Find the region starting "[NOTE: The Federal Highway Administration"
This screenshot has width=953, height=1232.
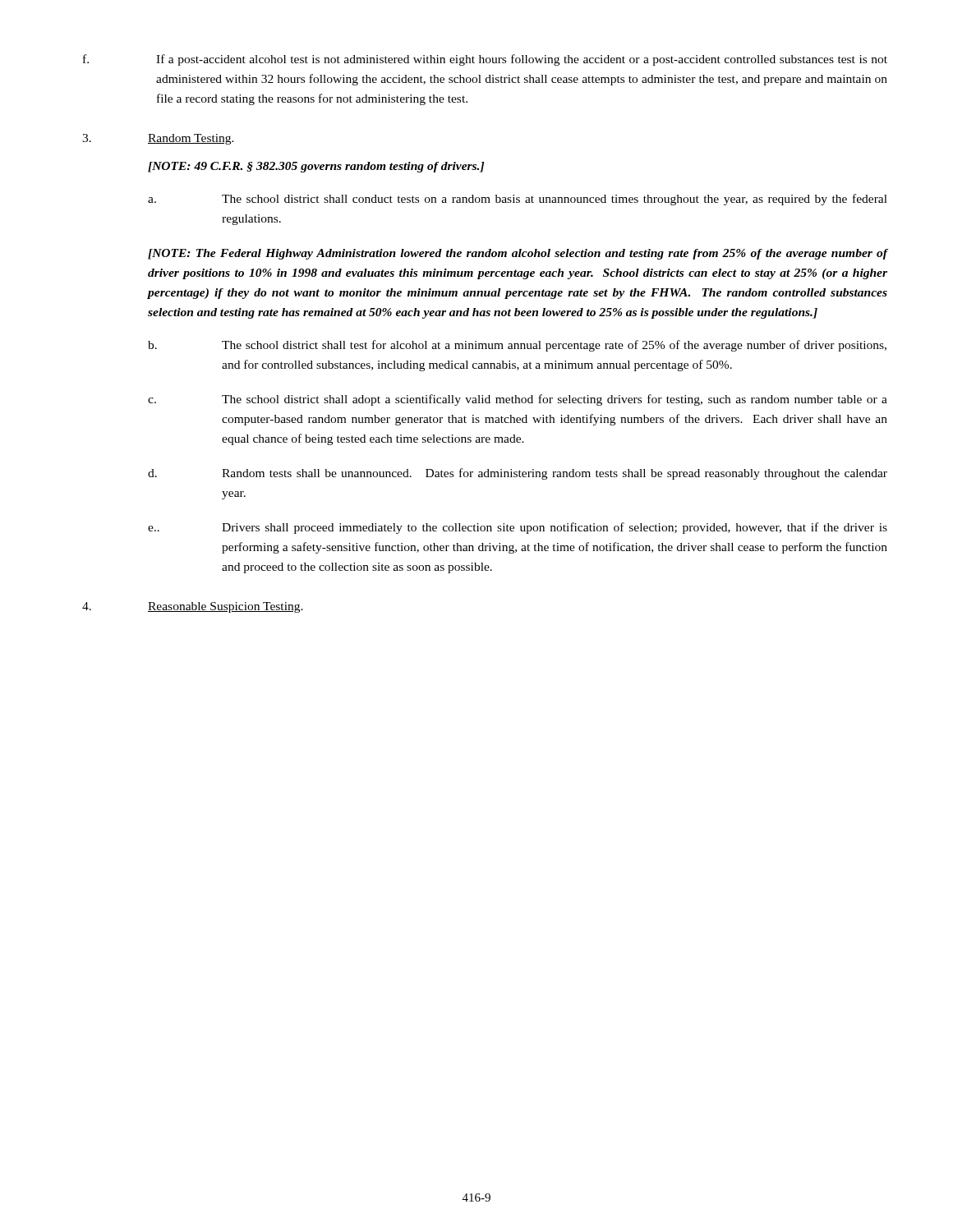pyautogui.click(x=518, y=282)
